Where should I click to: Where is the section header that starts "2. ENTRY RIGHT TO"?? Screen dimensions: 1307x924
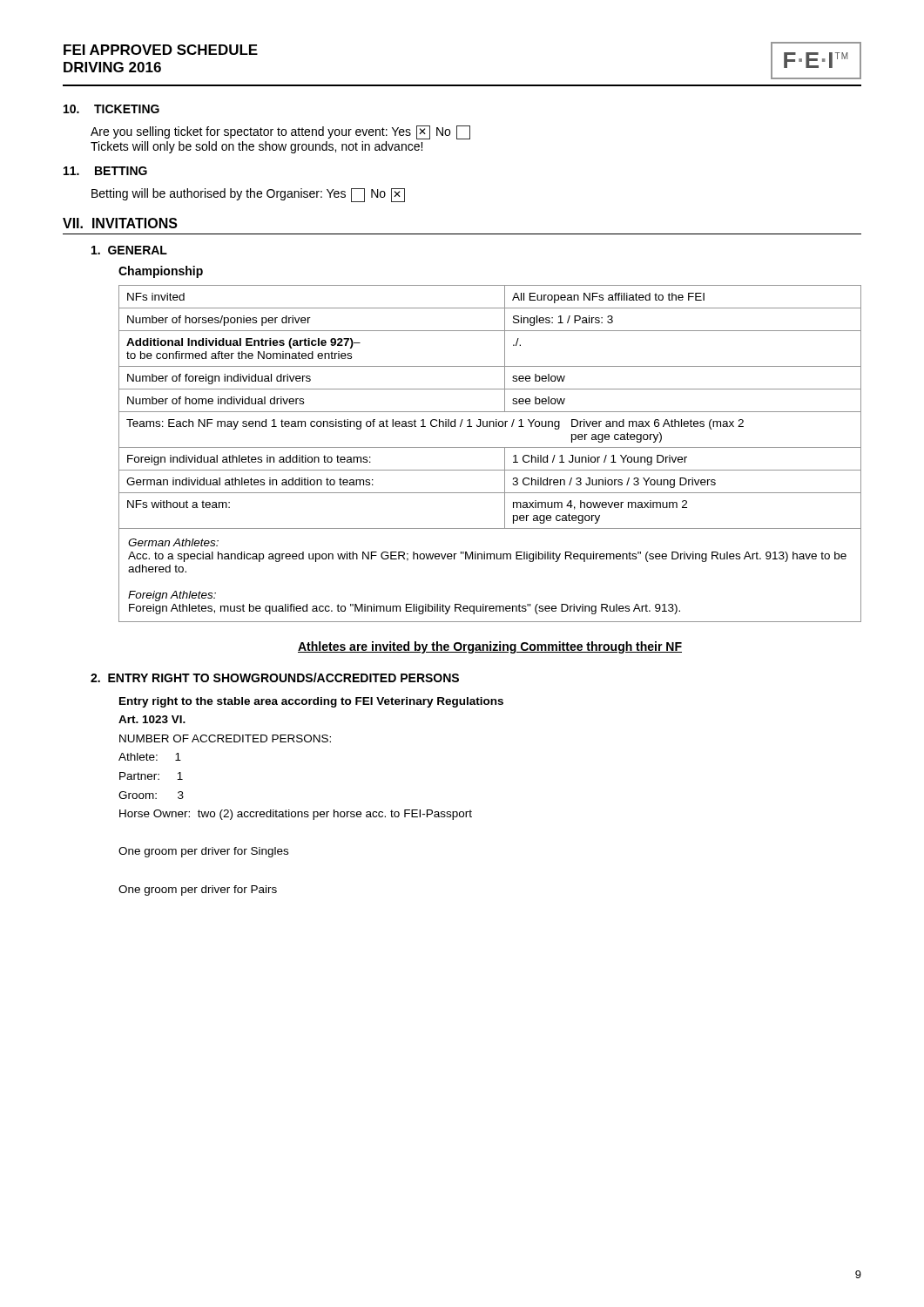click(x=275, y=678)
